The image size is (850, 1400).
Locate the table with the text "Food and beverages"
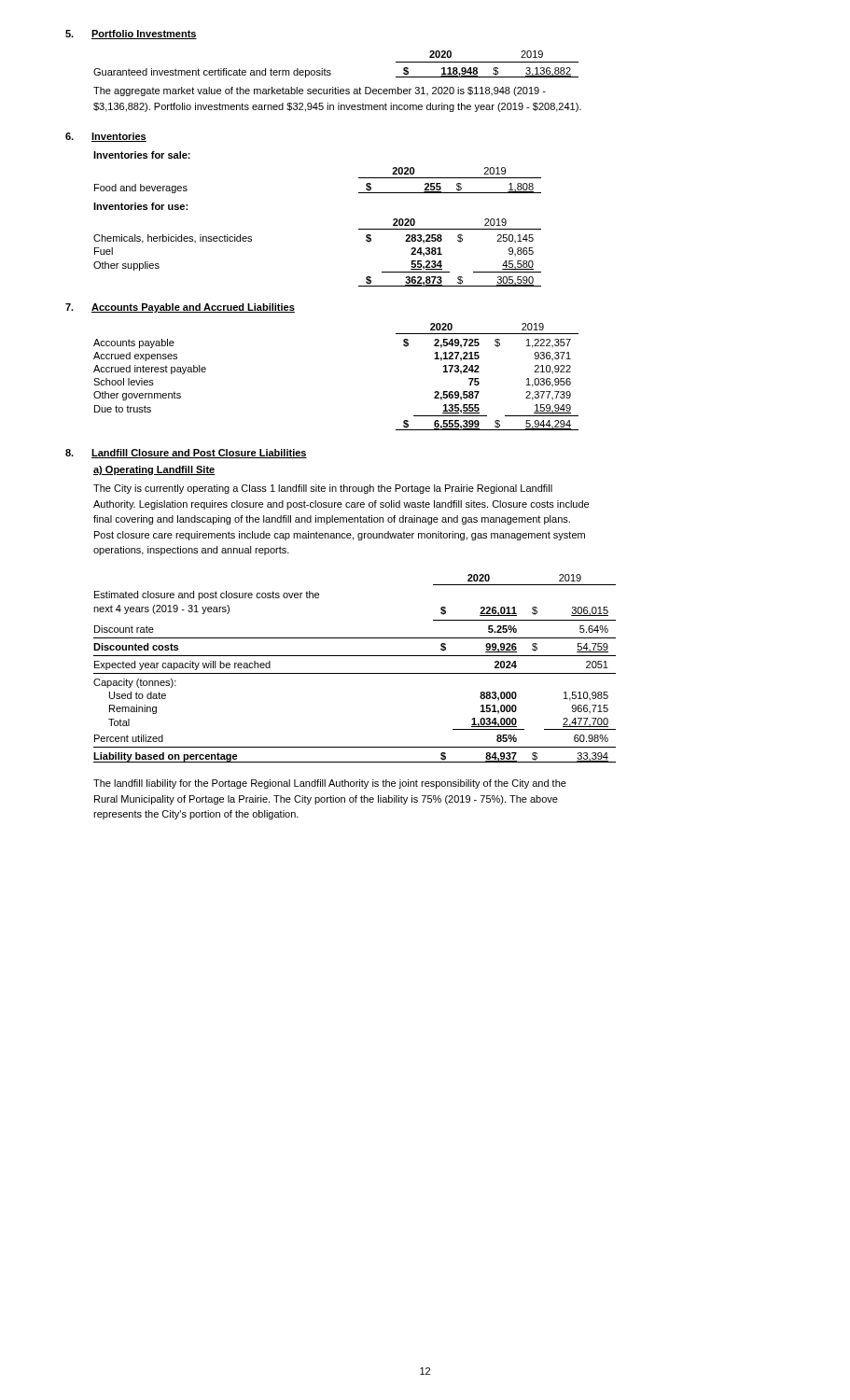click(446, 179)
